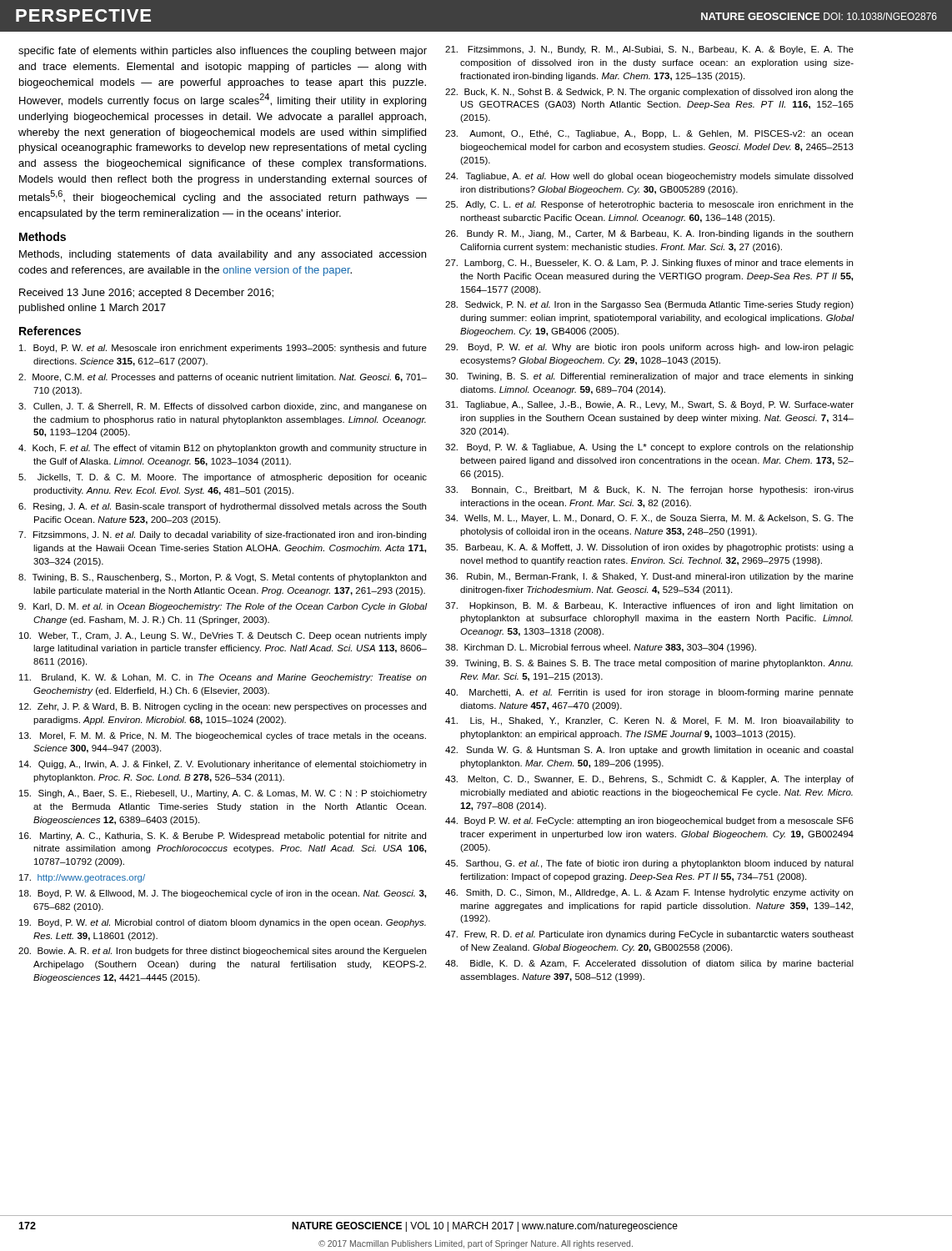Point to the region starting "Received 13 June 2016; accepted"

point(223,301)
